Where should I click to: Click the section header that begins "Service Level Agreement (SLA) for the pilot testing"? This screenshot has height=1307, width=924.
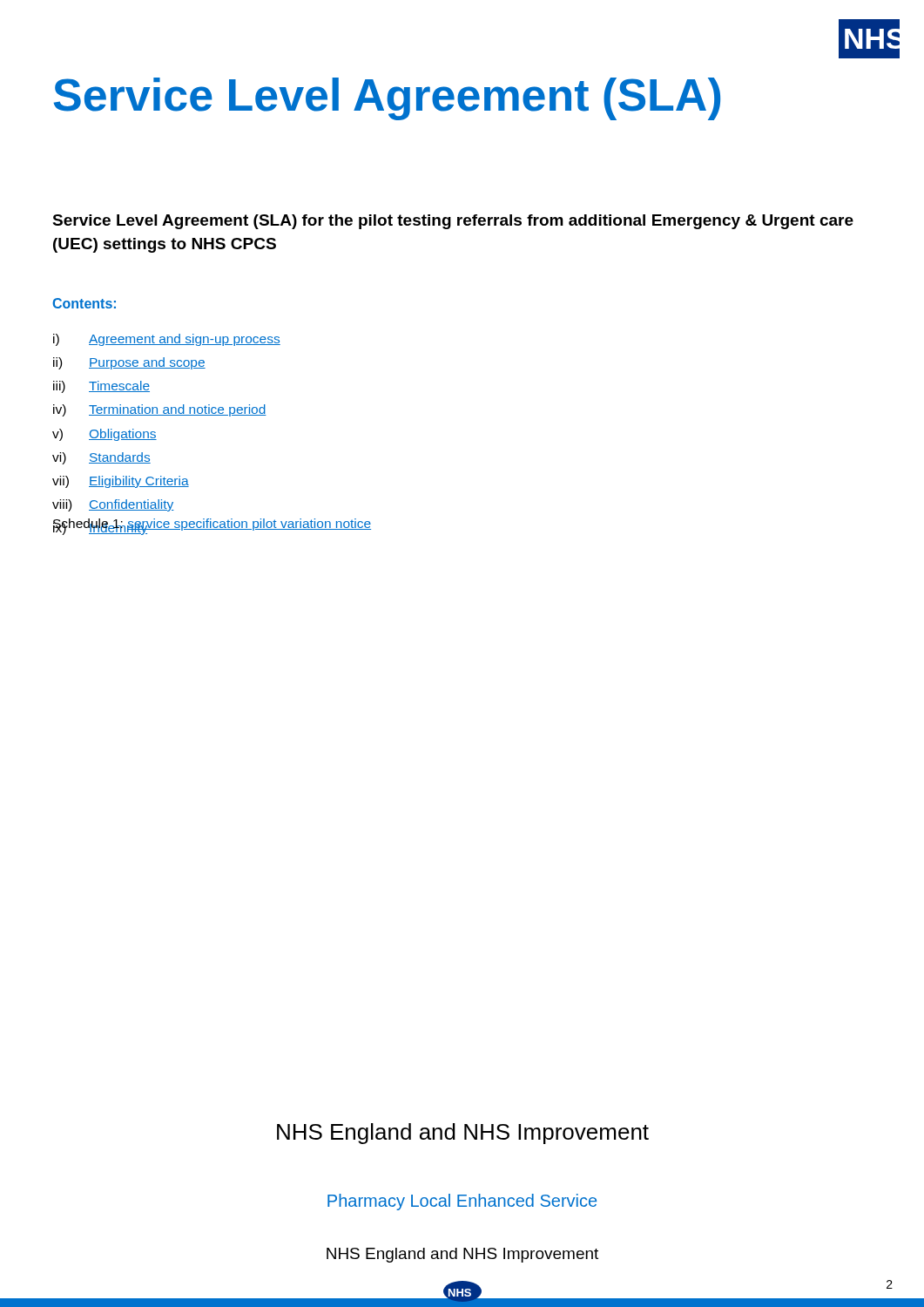coord(453,232)
